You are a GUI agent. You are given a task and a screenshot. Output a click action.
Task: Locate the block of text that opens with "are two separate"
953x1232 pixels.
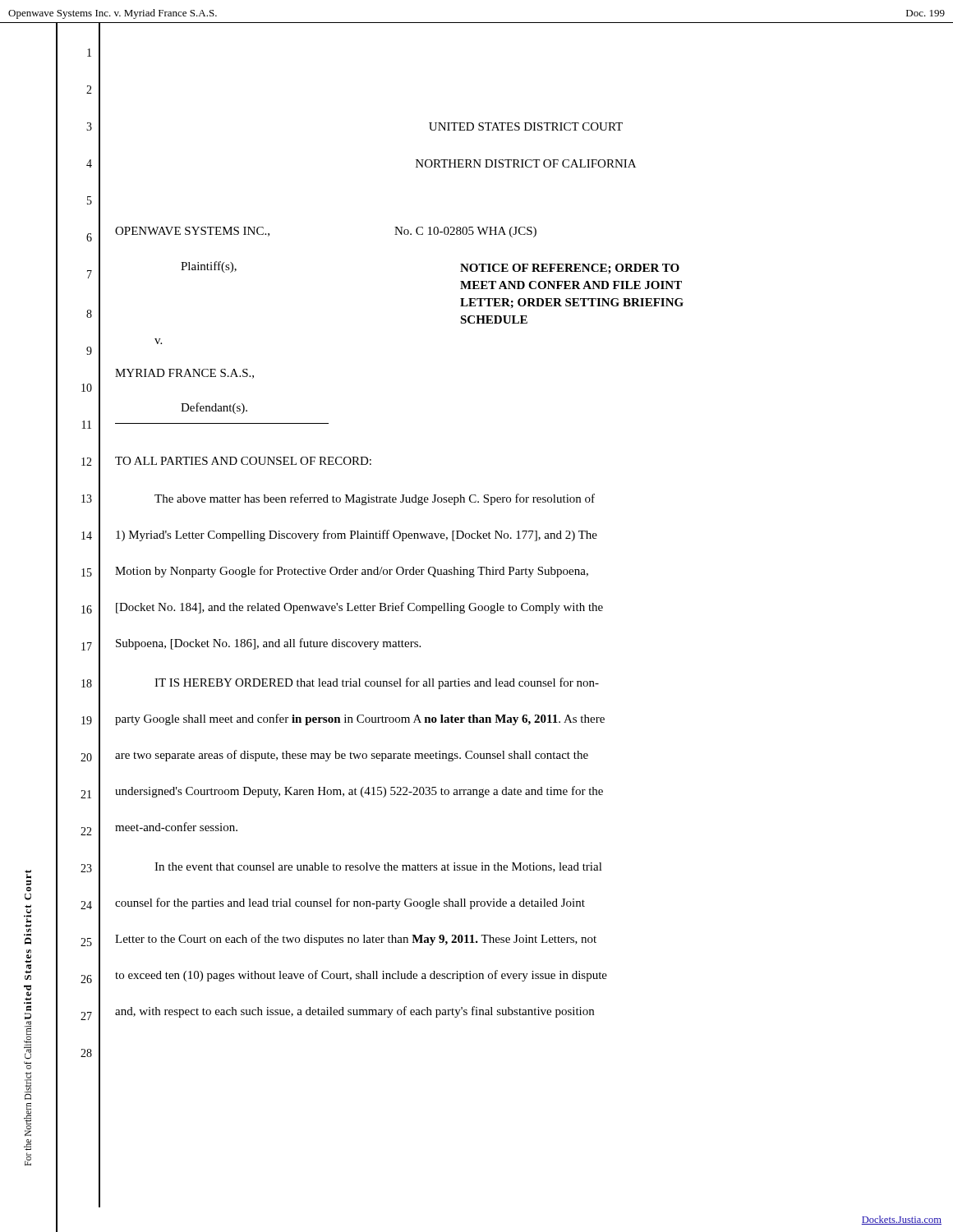coord(352,755)
